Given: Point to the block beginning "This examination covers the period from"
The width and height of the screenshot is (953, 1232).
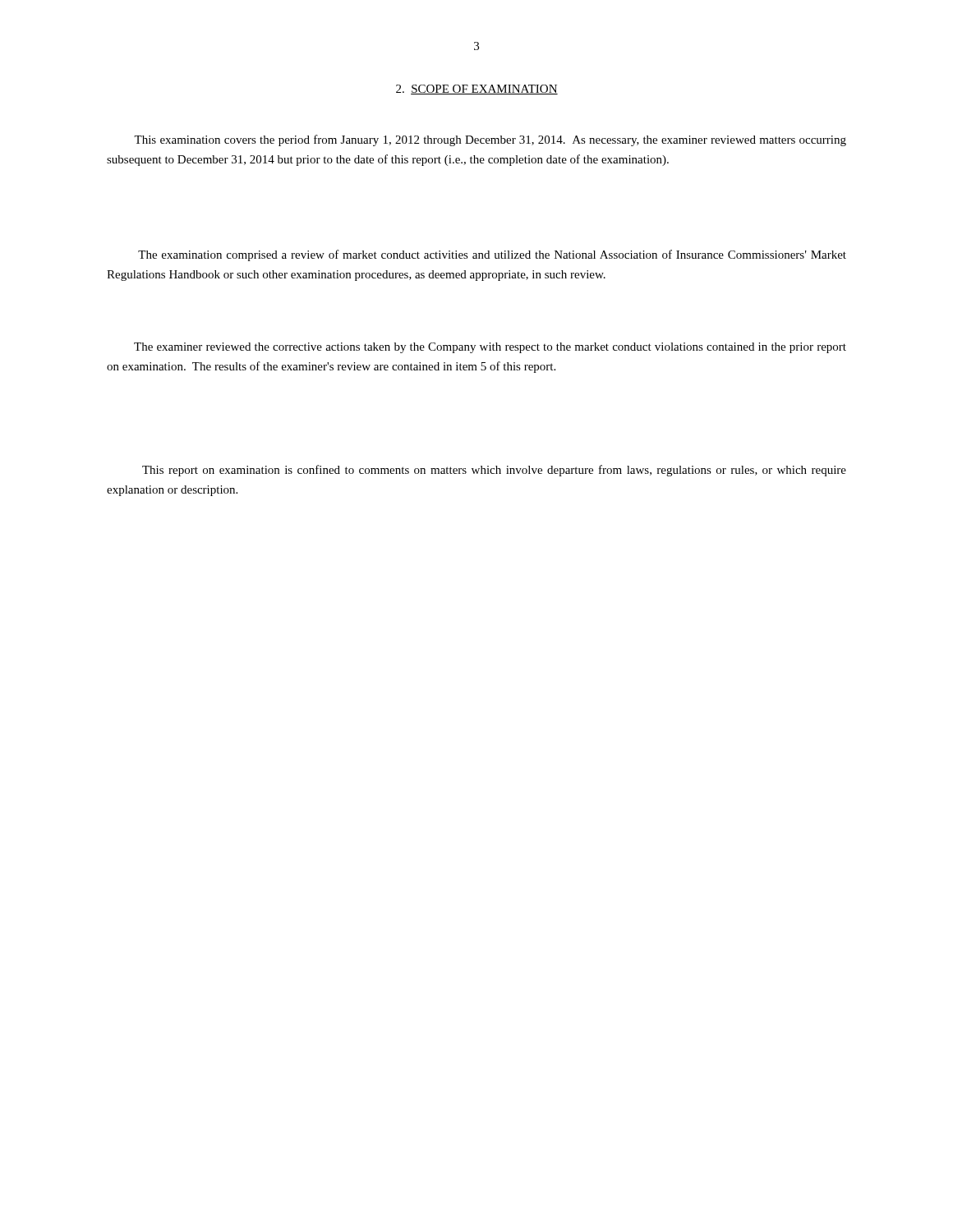Looking at the screenshot, I should click(476, 150).
